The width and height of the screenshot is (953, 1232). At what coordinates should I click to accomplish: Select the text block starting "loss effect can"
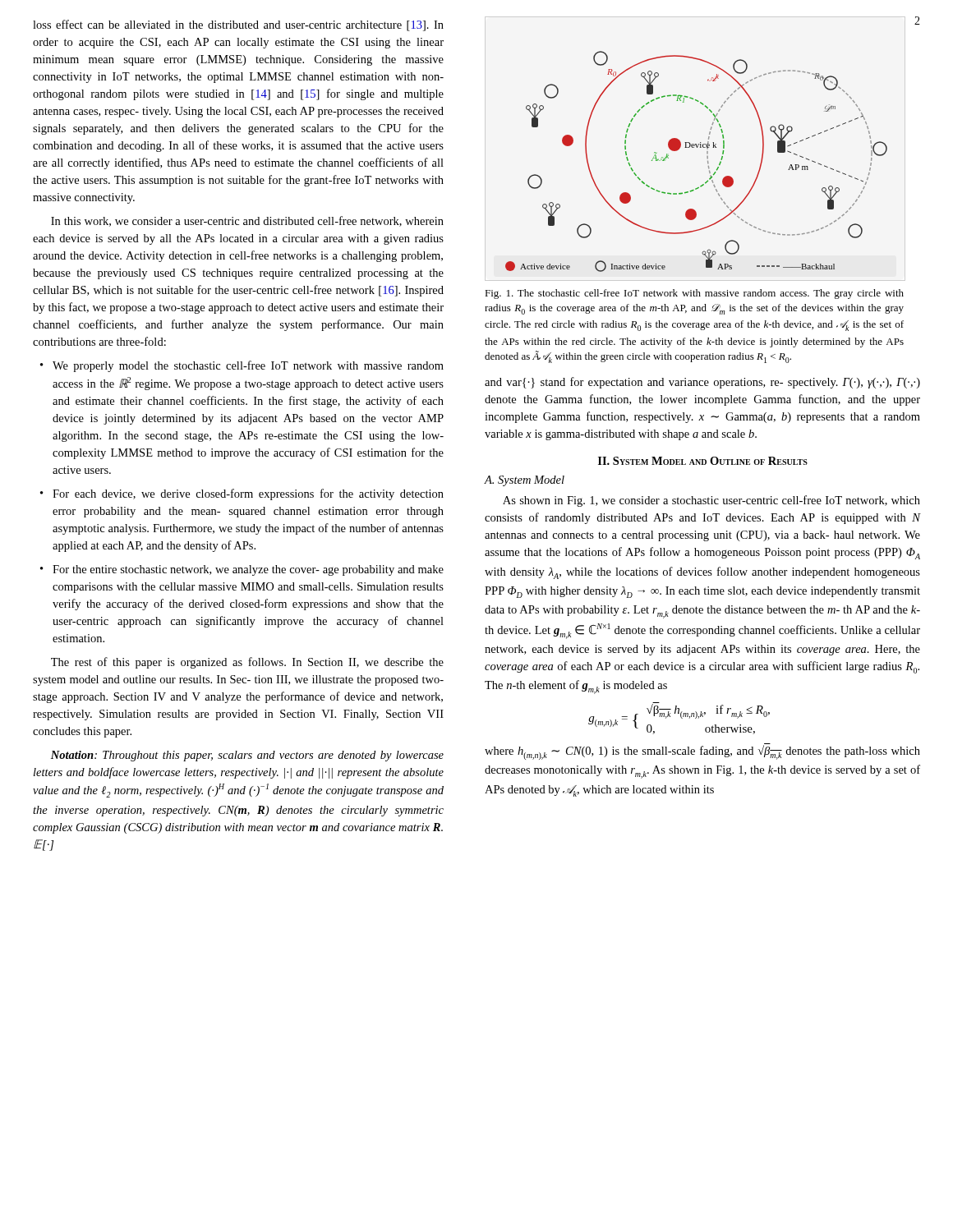tap(238, 111)
